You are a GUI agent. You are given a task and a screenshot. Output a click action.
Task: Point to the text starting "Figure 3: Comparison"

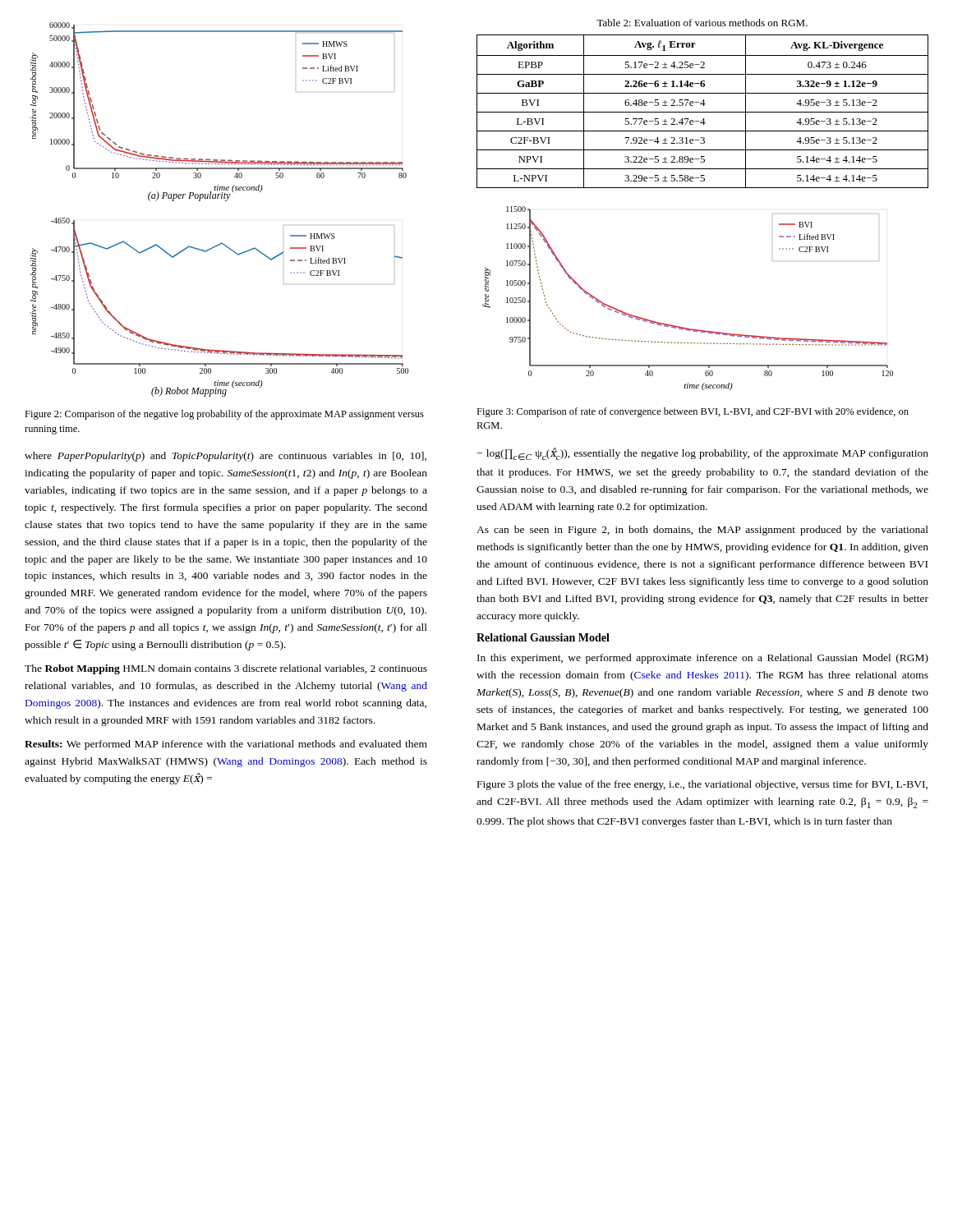[x=693, y=418]
